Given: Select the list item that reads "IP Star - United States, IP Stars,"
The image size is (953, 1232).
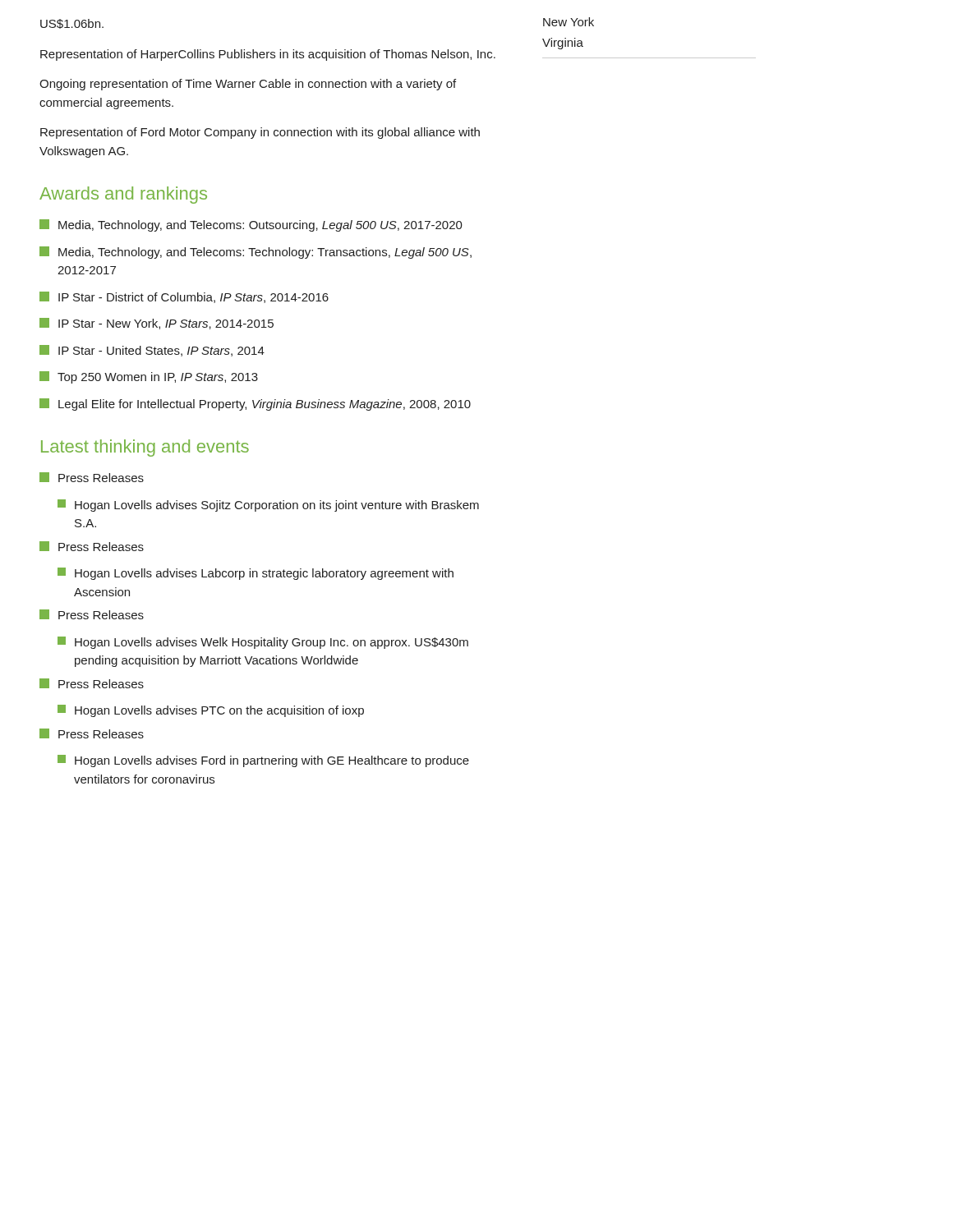Looking at the screenshot, I should coord(152,351).
